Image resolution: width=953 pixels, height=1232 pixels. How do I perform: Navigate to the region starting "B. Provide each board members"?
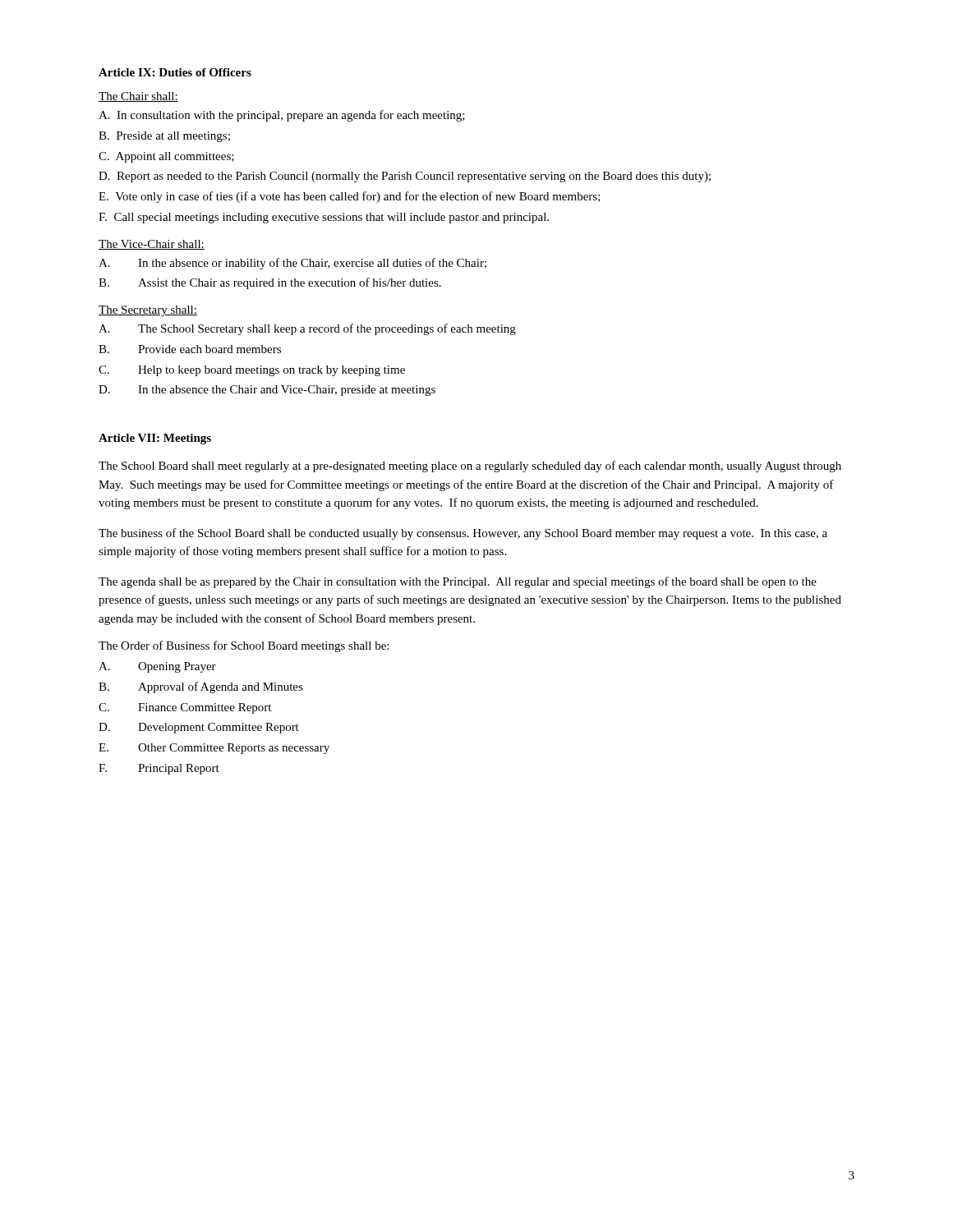coord(190,350)
